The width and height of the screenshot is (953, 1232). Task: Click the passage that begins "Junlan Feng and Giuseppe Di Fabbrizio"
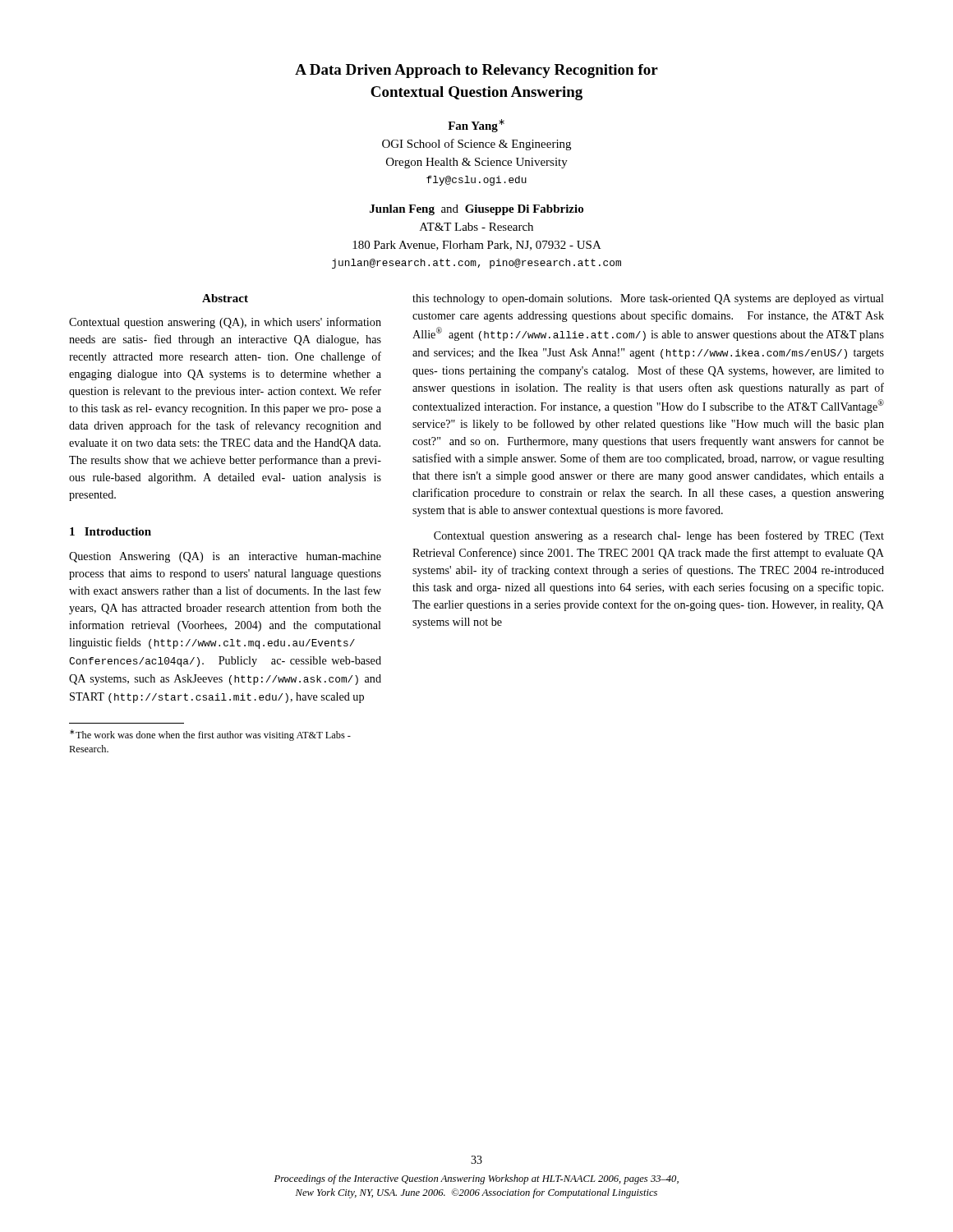pyautogui.click(x=476, y=236)
